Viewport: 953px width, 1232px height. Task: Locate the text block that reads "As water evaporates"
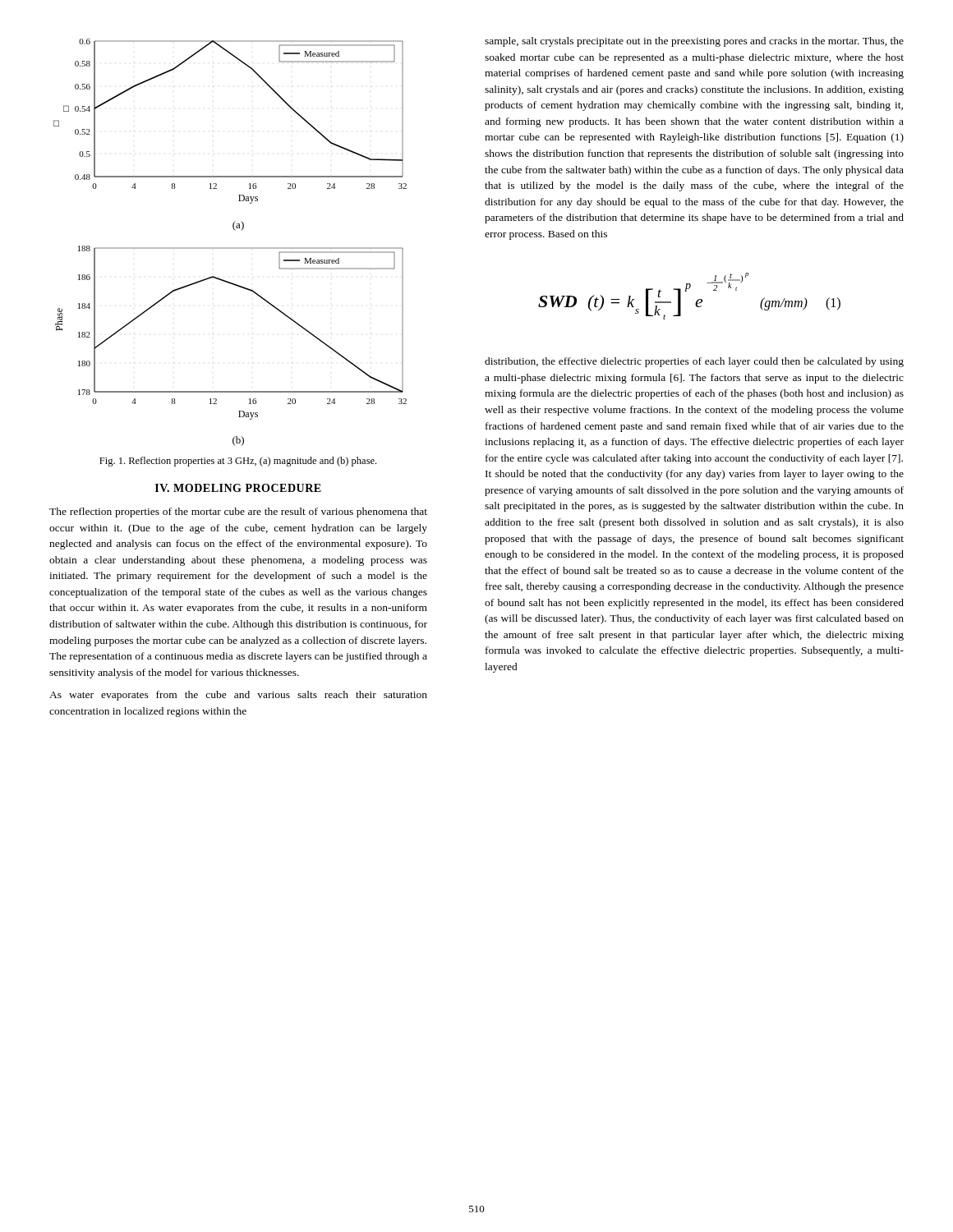click(238, 703)
